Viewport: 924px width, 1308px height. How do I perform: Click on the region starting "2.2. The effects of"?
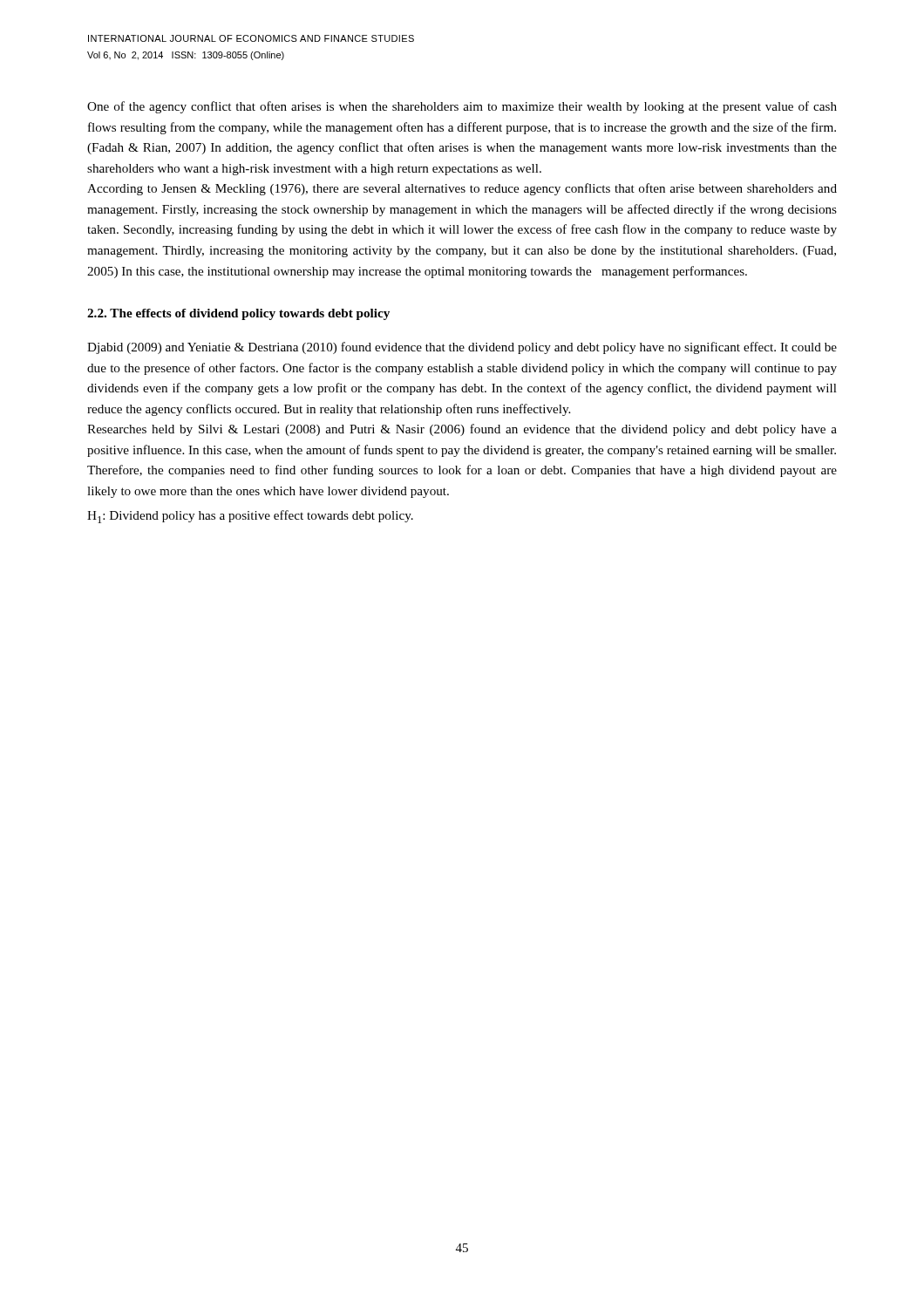(x=239, y=313)
